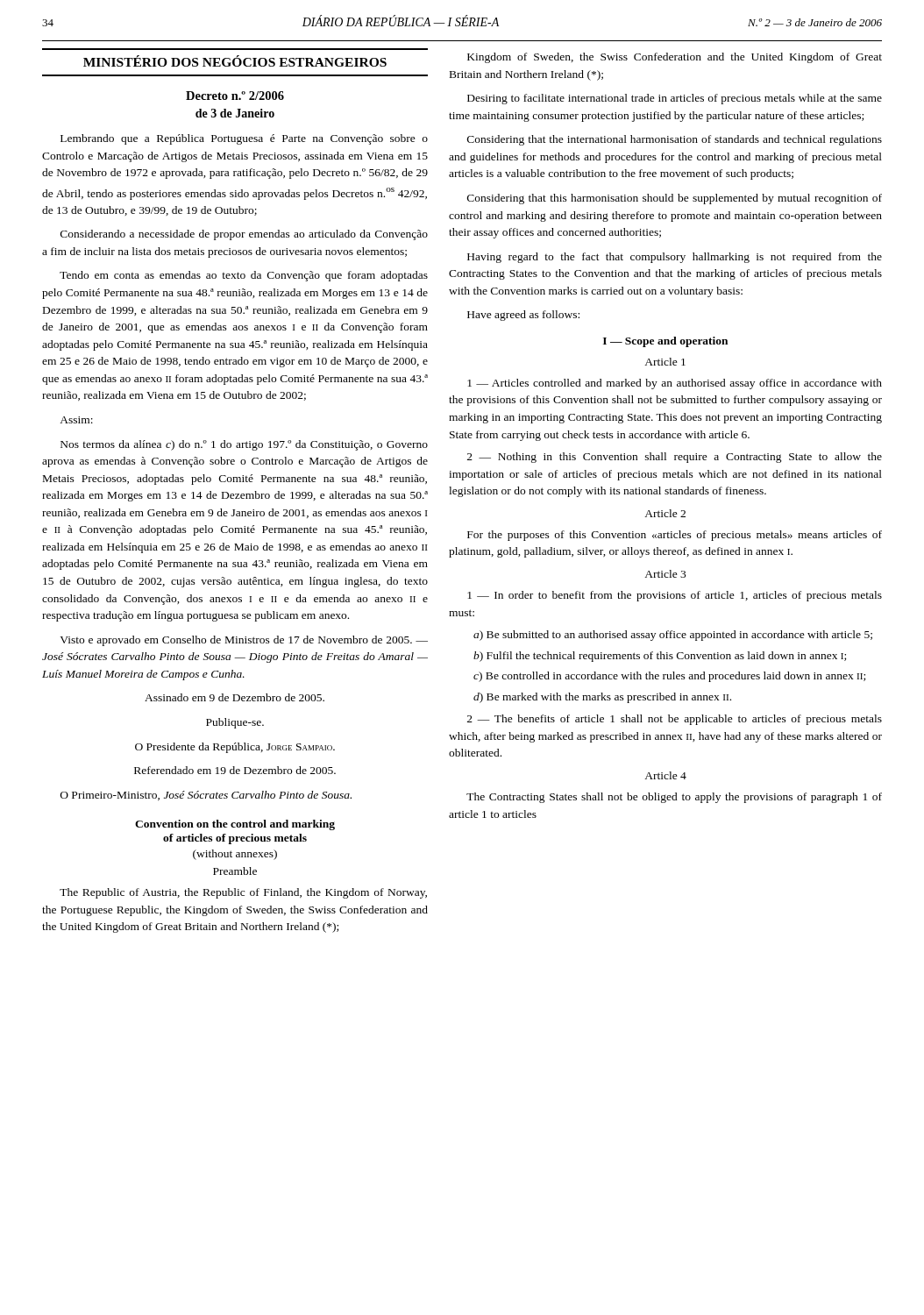Point to the passage starting "The Republic of Austria, the Republic"
The height and width of the screenshot is (1315, 924).
(235, 909)
